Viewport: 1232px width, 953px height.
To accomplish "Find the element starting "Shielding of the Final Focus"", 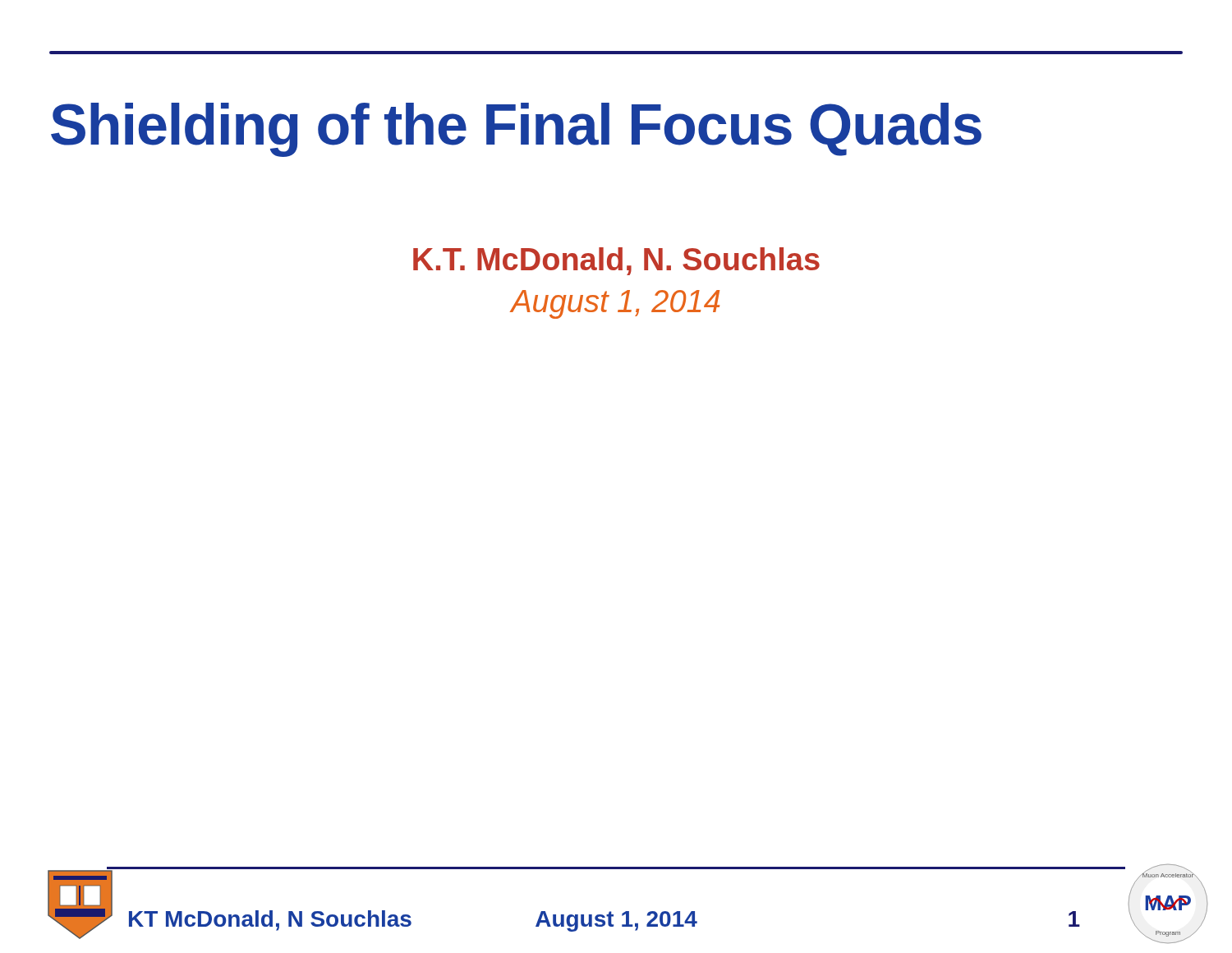I will (x=516, y=125).
